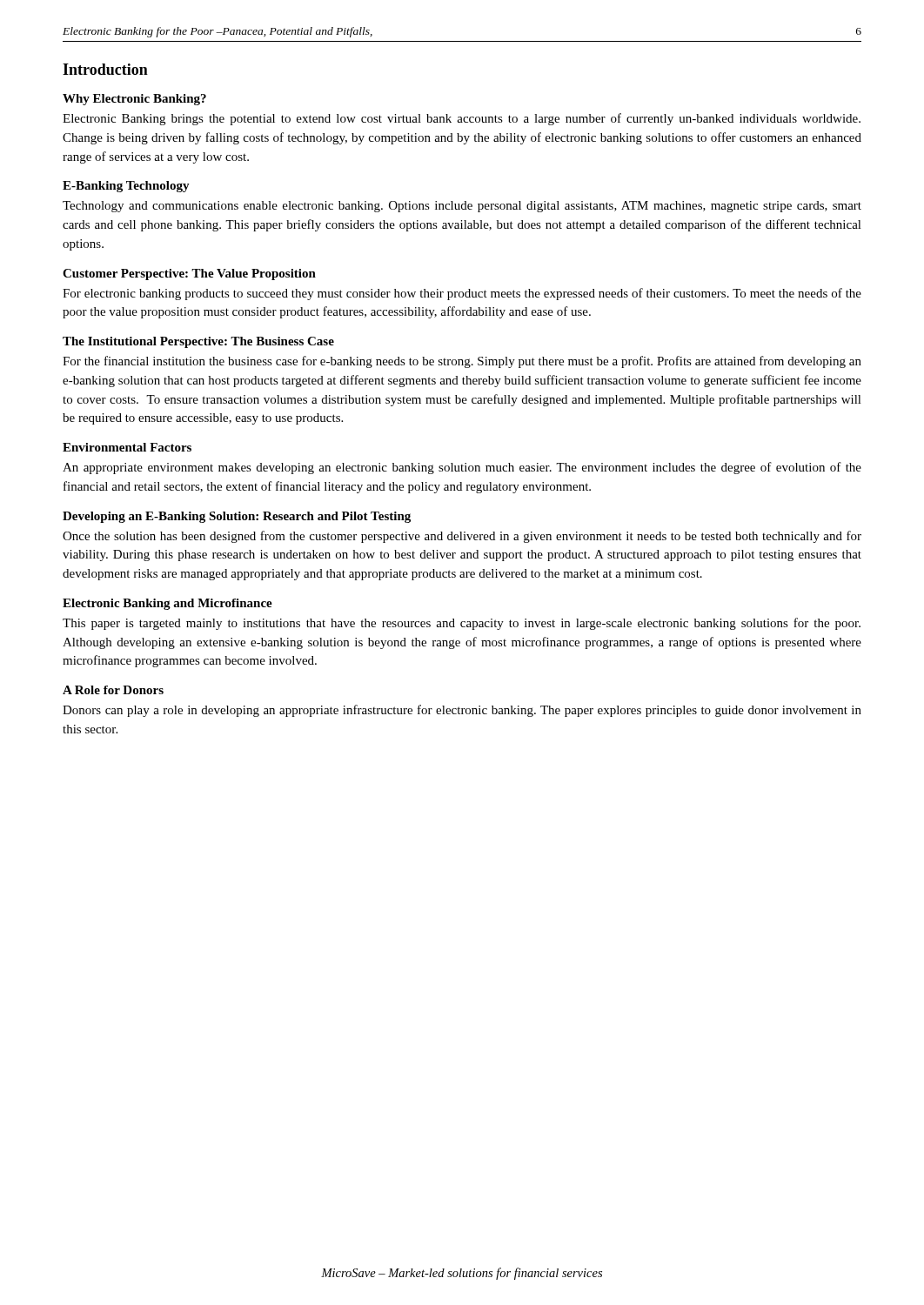Select the passage starting "This paper is targeted mainly to institutions"

tap(462, 642)
